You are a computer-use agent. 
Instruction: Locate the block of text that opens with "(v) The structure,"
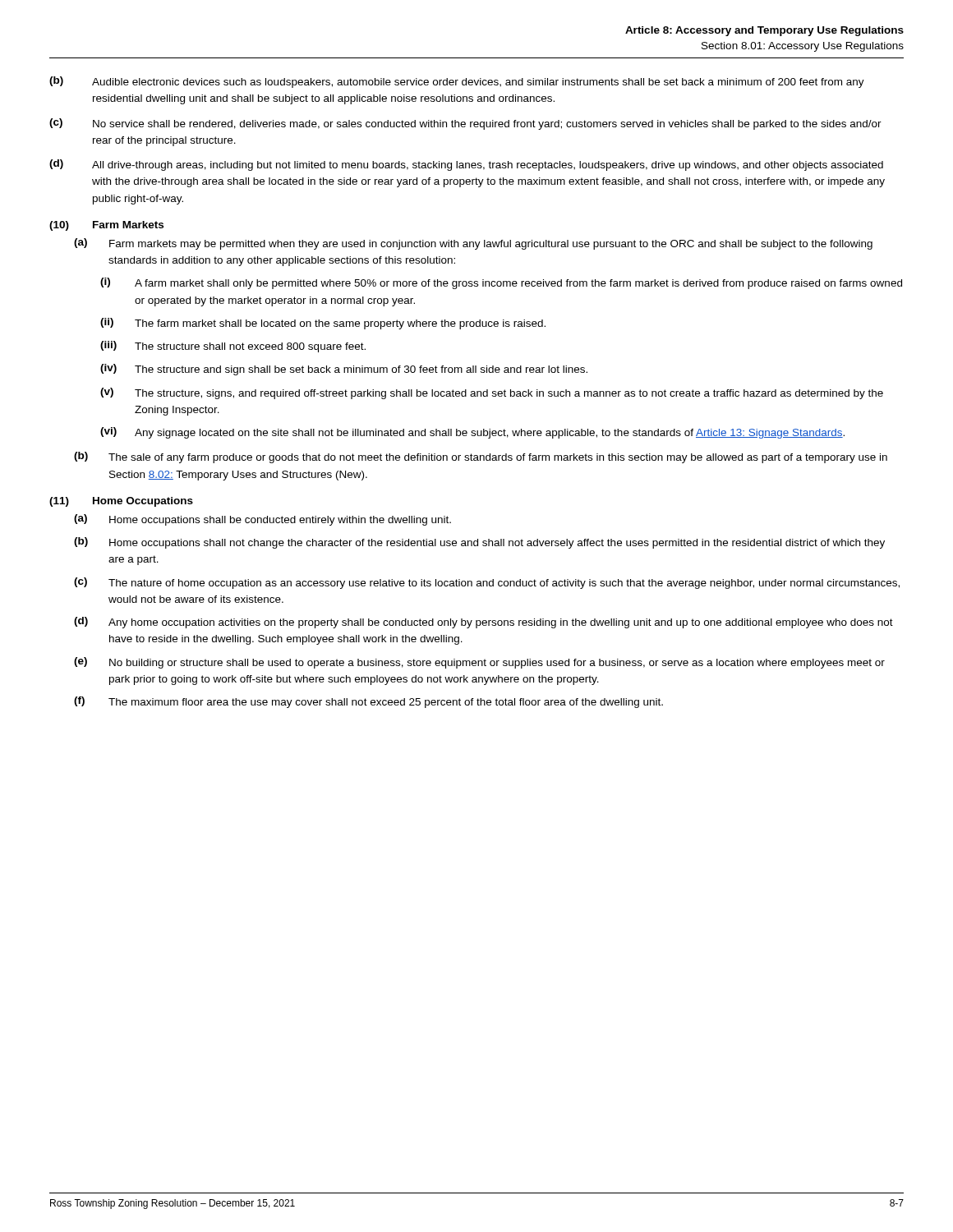click(502, 401)
